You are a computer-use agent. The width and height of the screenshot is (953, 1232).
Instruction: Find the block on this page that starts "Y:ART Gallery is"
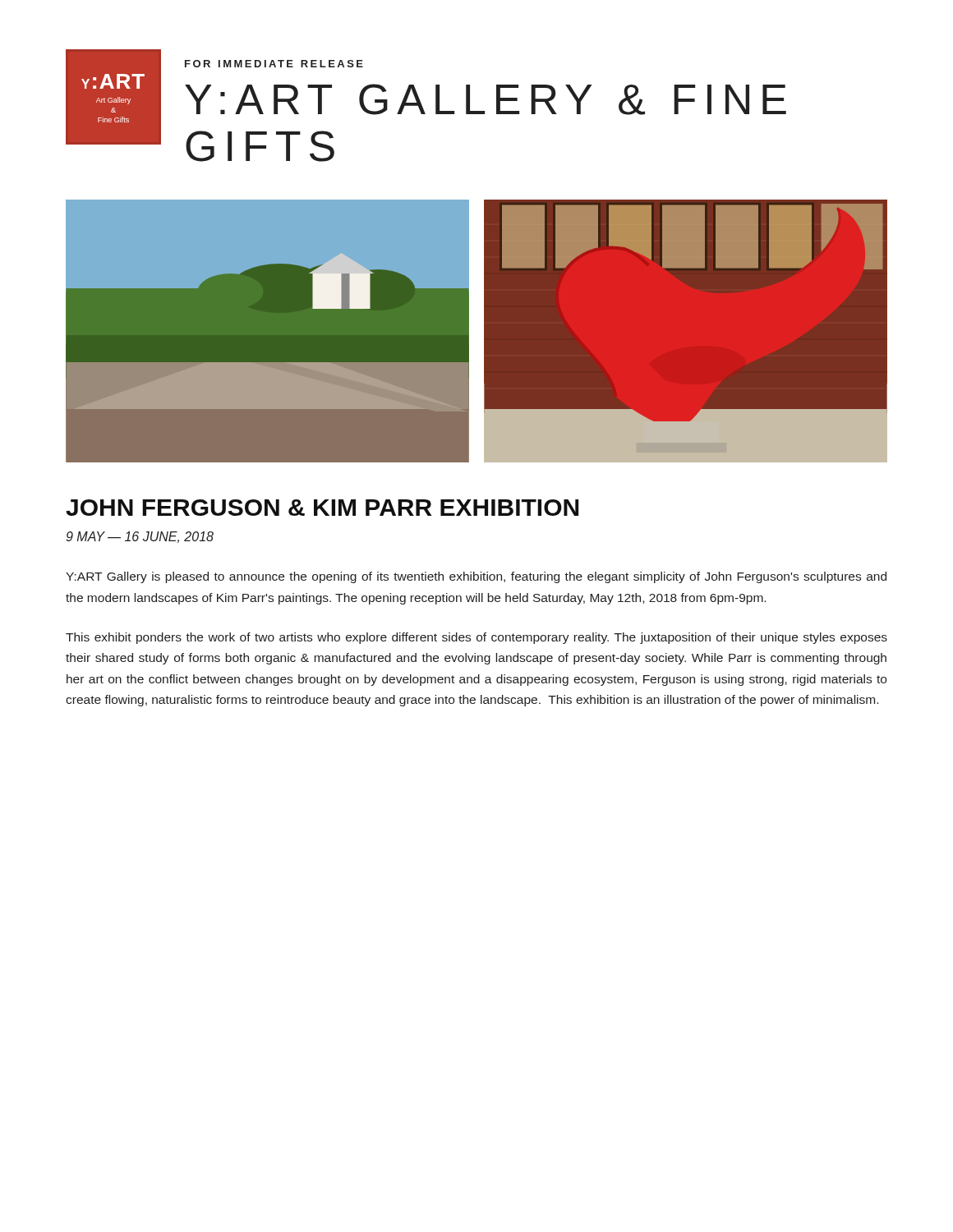coord(476,587)
